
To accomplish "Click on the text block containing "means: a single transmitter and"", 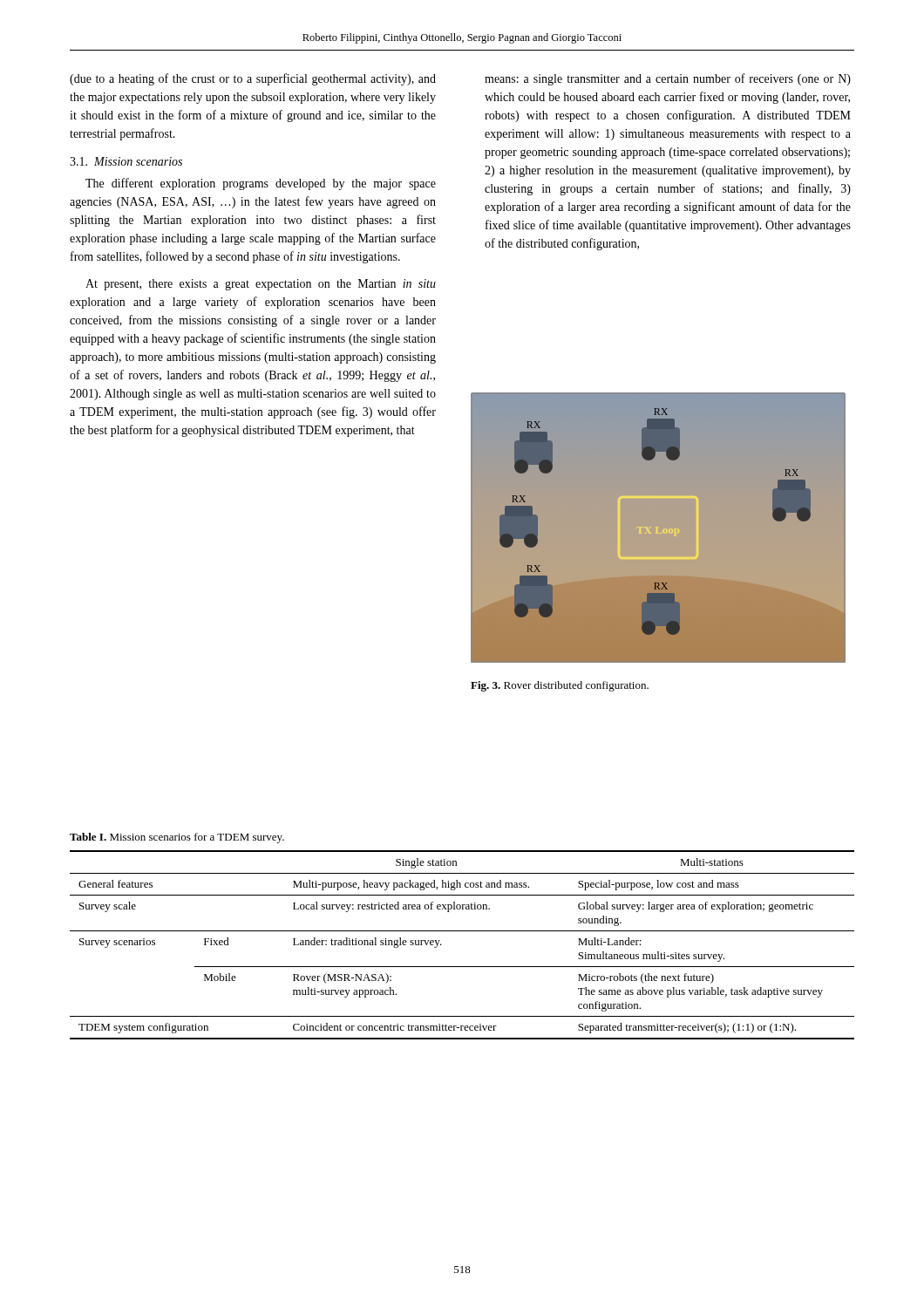I will coord(668,161).
